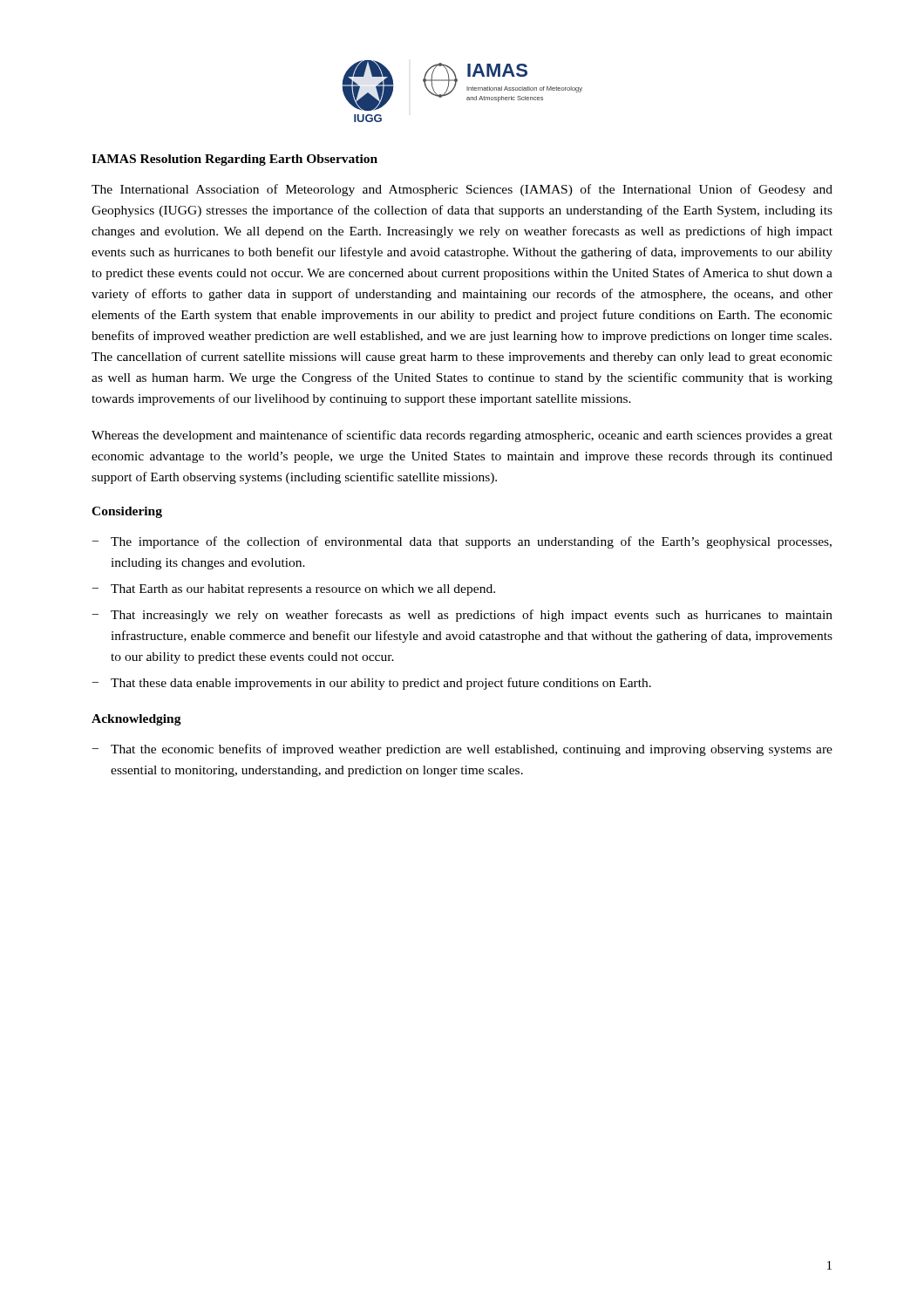This screenshot has height=1308, width=924.
Task: Click on the logo
Action: 462,89
